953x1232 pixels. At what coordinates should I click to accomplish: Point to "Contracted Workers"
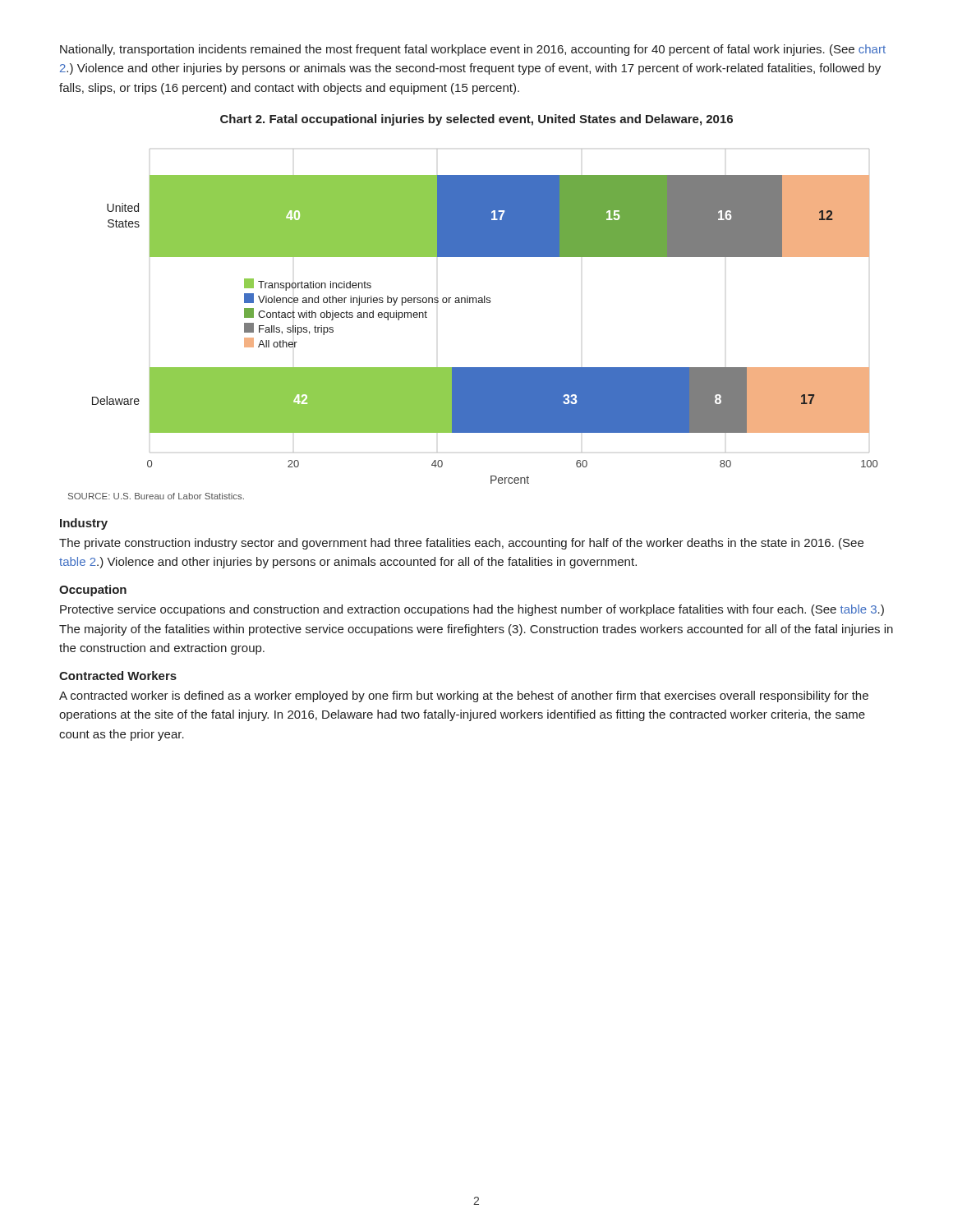point(118,676)
